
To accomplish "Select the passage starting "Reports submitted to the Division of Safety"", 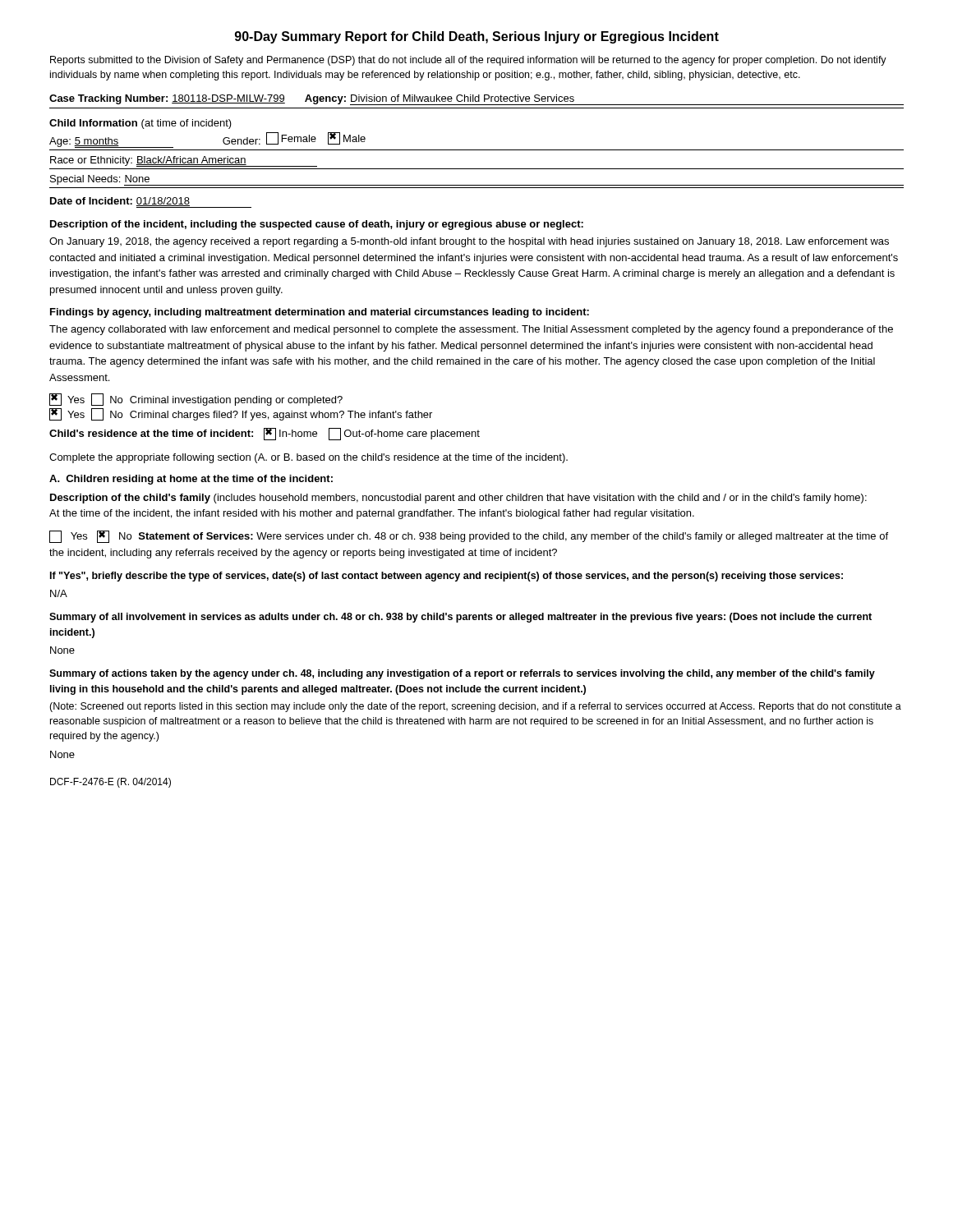I will coord(468,67).
